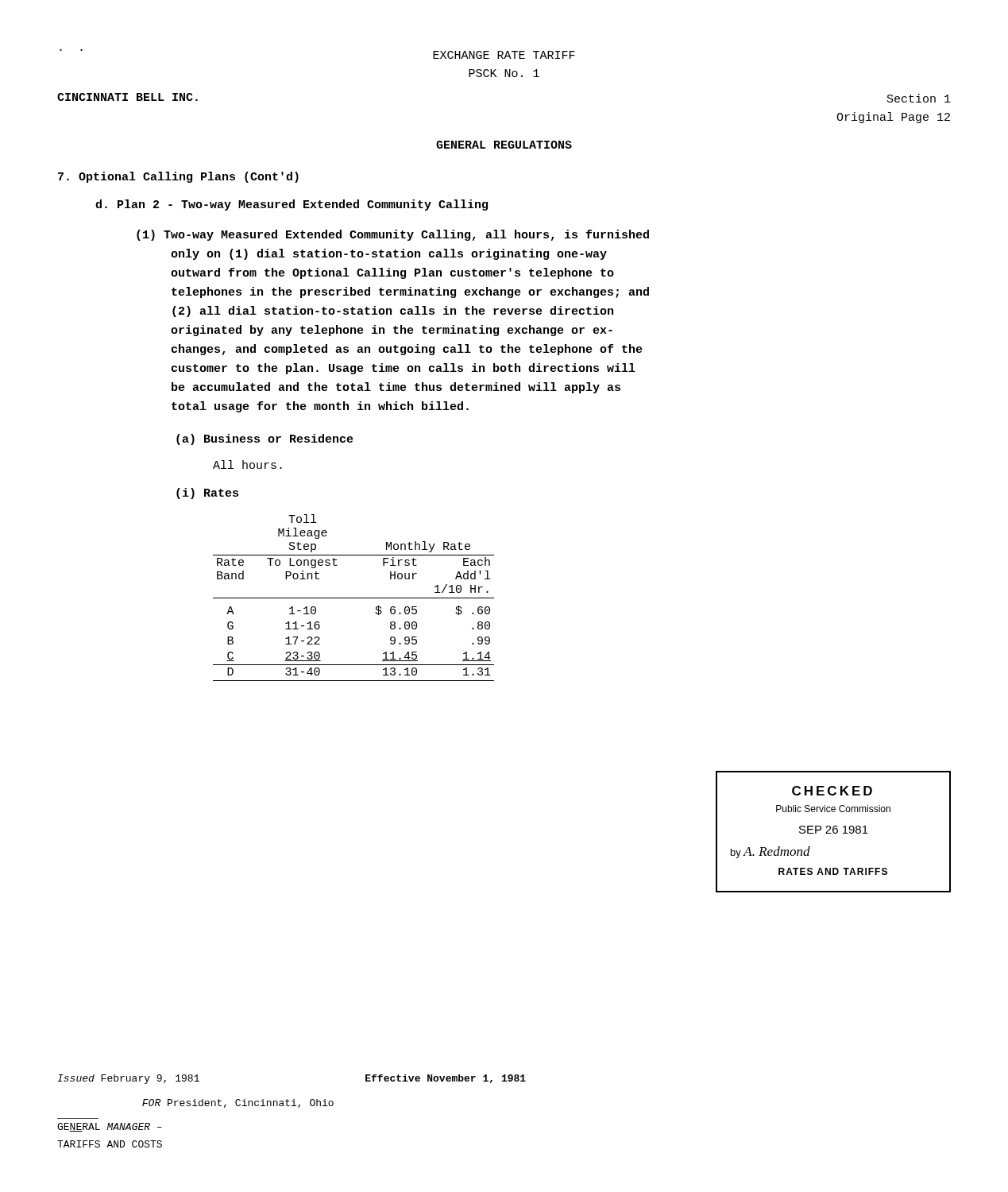Find the text block starting "(a) Business or Residence"
This screenshot has height=1192, width=1008.
click(x=264, y=440)
